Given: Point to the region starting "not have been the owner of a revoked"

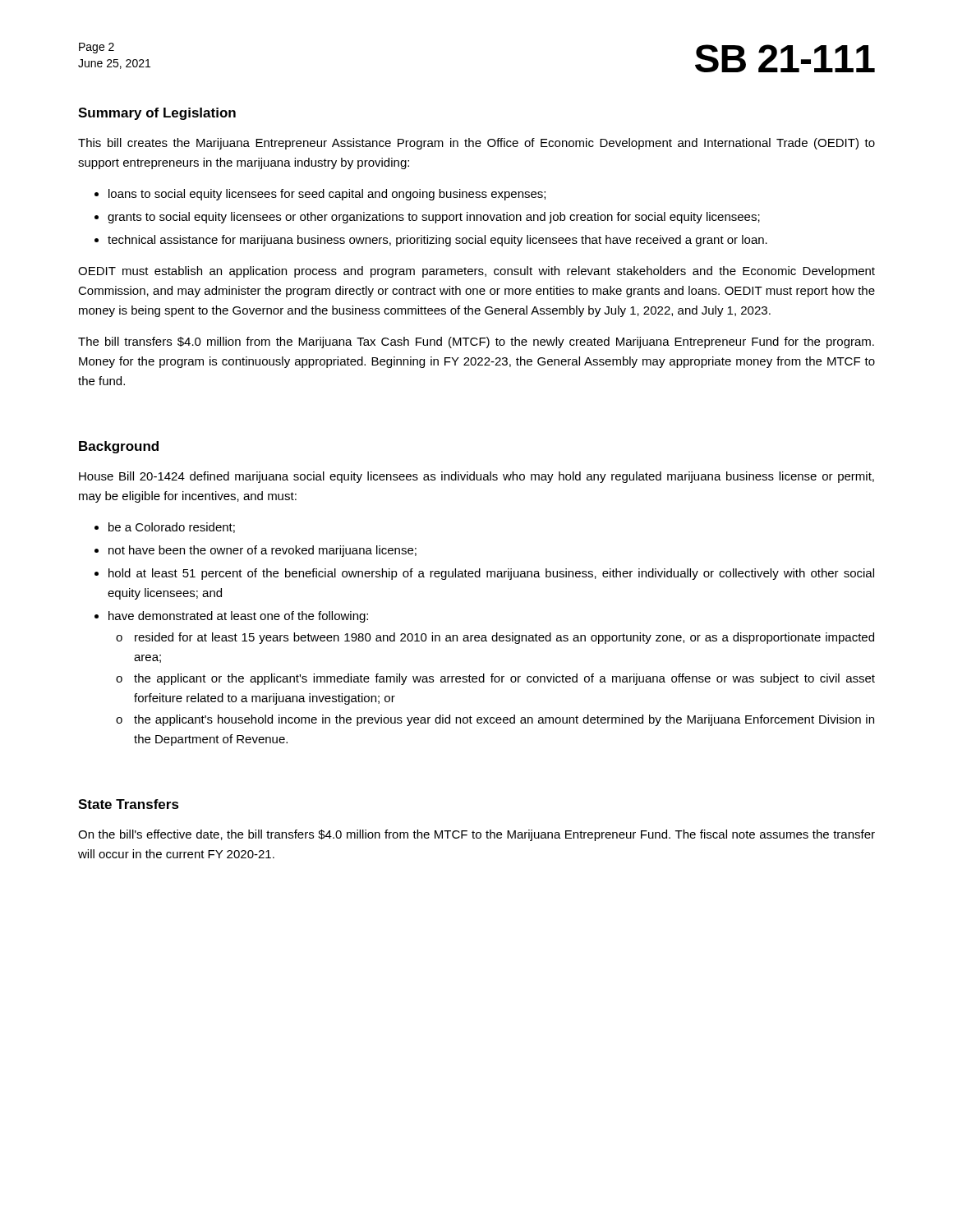Looking at the screenshot, I should coord(262,550).
